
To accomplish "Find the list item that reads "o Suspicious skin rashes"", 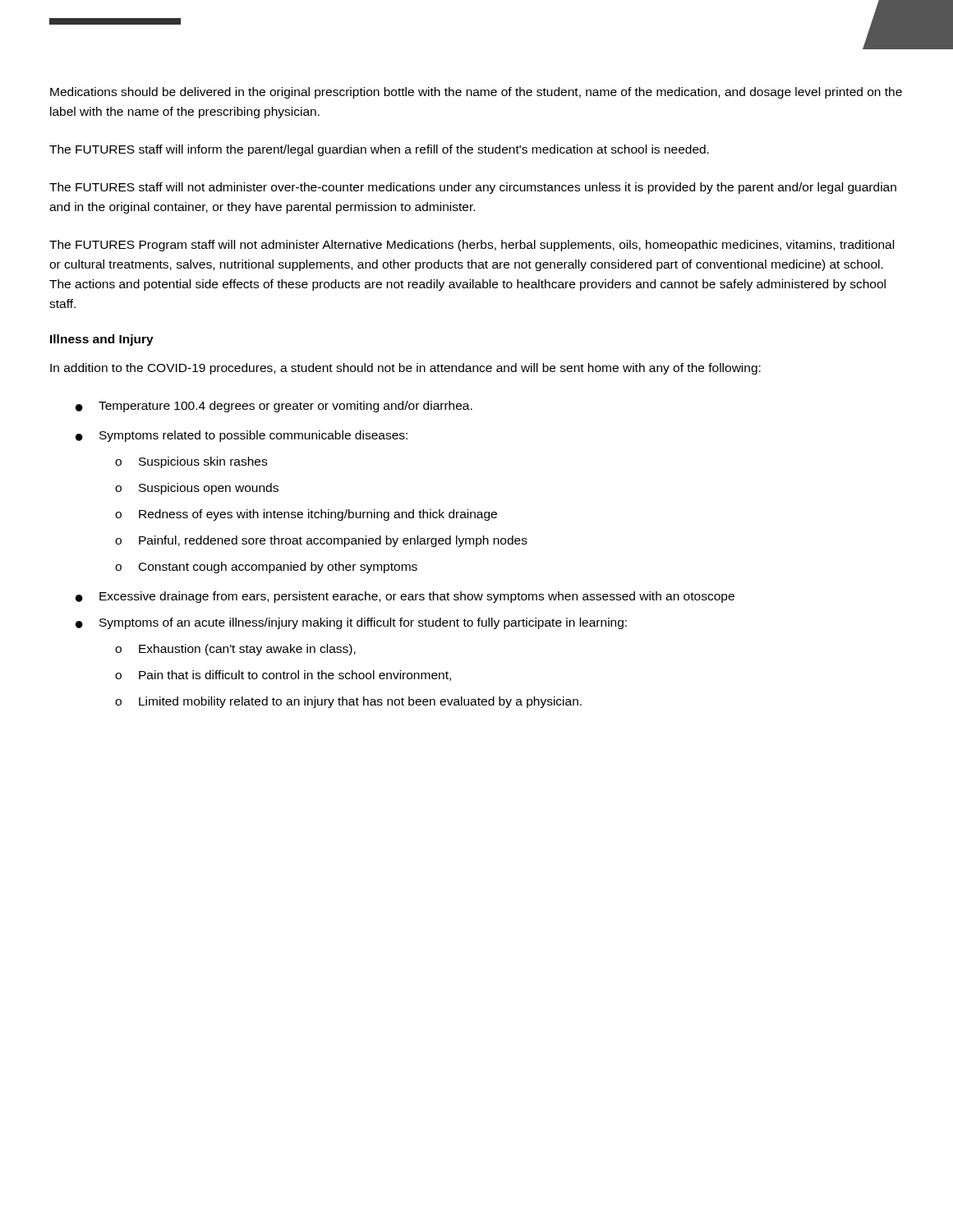I will pos(191,462).
